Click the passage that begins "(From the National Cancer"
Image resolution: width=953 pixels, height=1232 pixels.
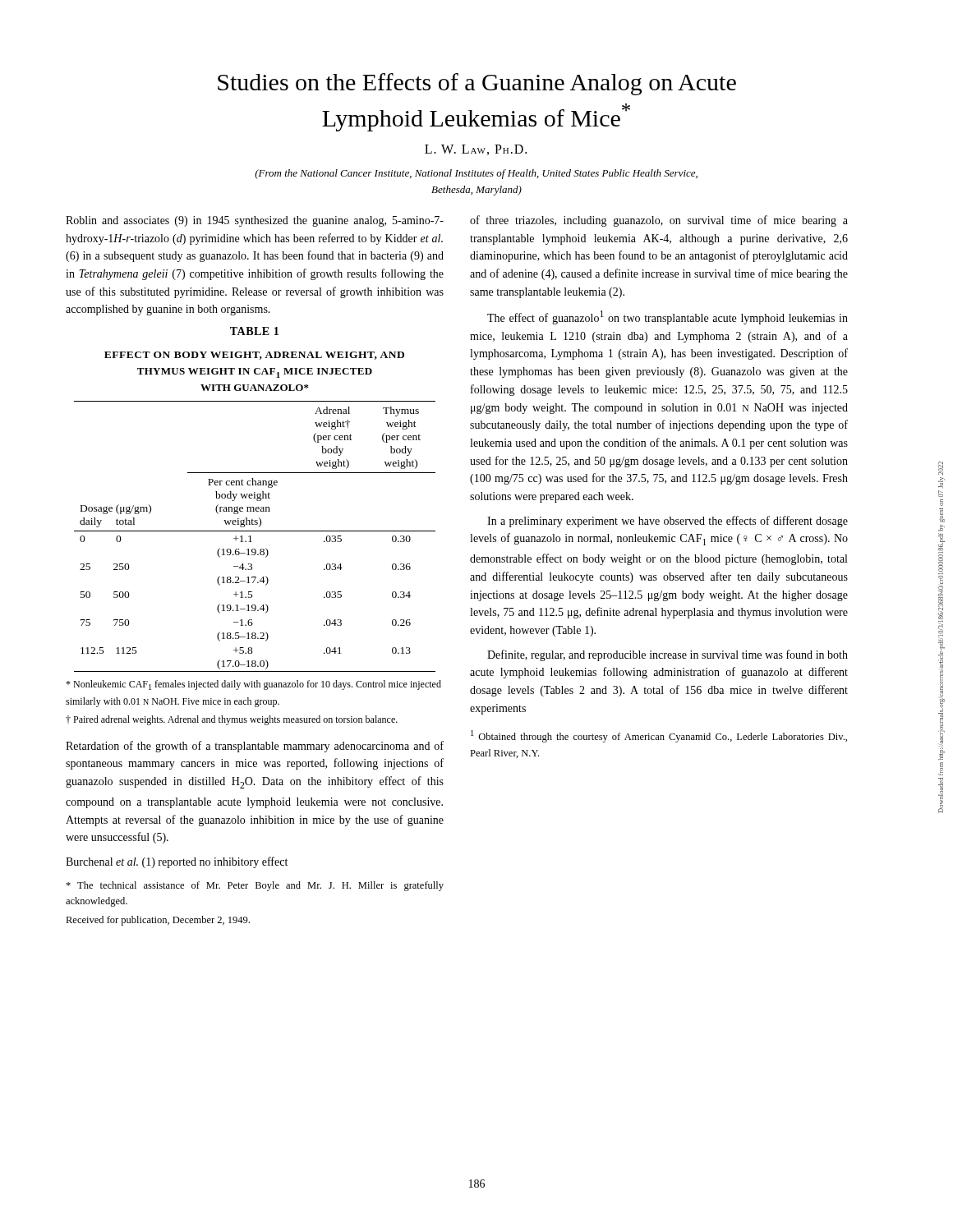(476, 181)
